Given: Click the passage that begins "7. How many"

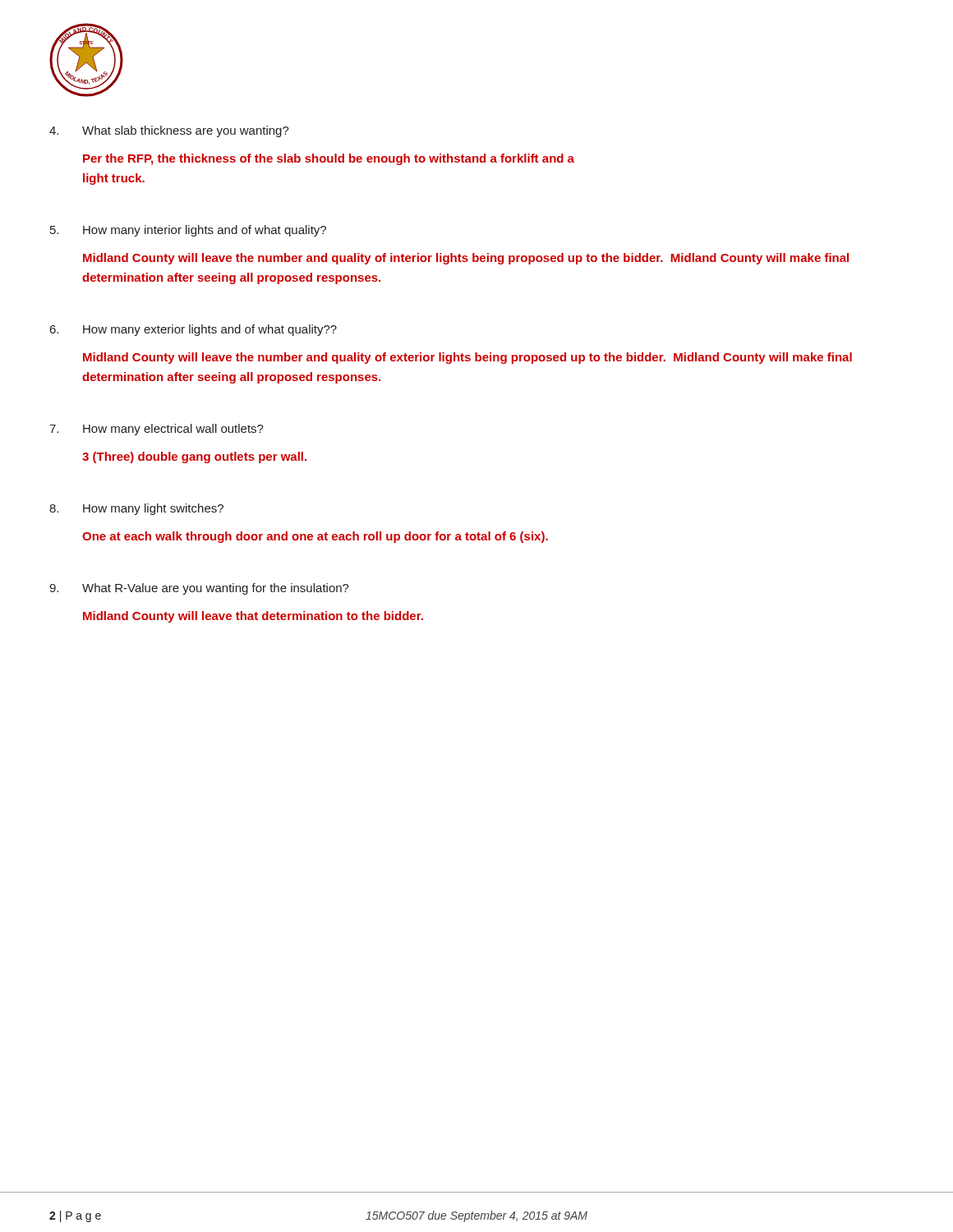Looking at the screenshot, I should click(x=156, y=428).
